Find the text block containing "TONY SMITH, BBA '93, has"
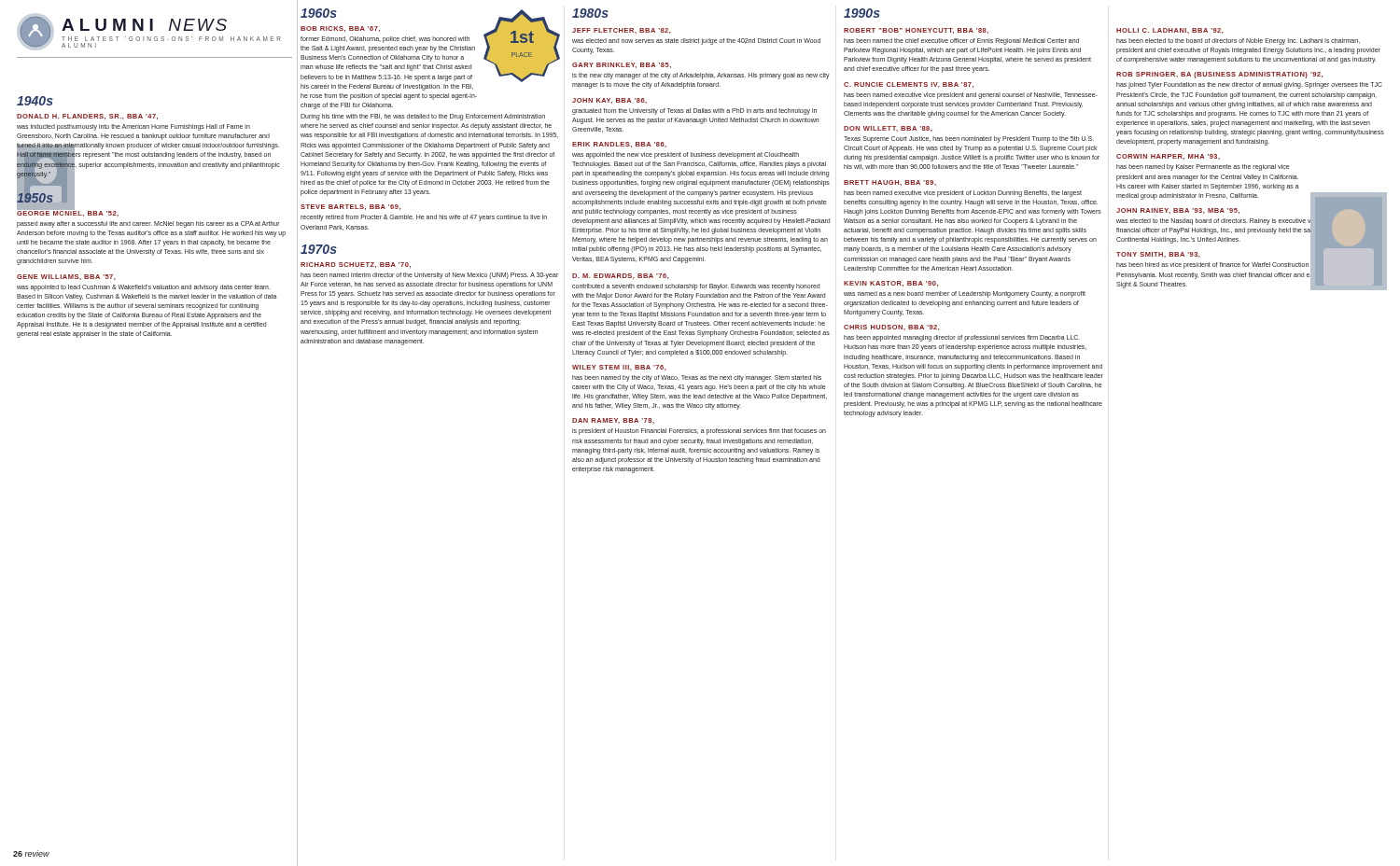The width and height of the screenshot is (1400, 866). tap(1252, 270)
